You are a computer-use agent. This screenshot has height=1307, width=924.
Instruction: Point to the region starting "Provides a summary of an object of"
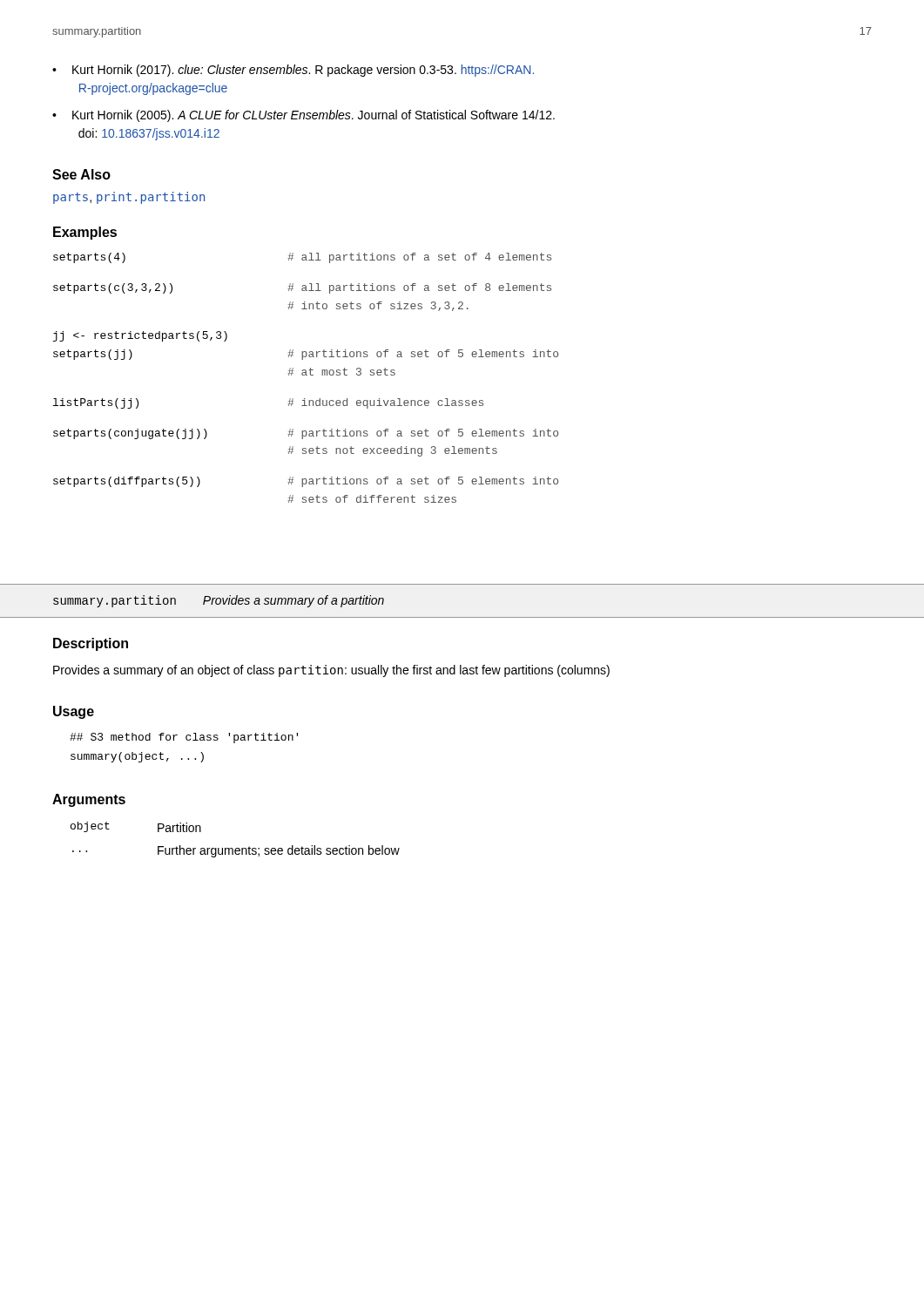point(331,670)
